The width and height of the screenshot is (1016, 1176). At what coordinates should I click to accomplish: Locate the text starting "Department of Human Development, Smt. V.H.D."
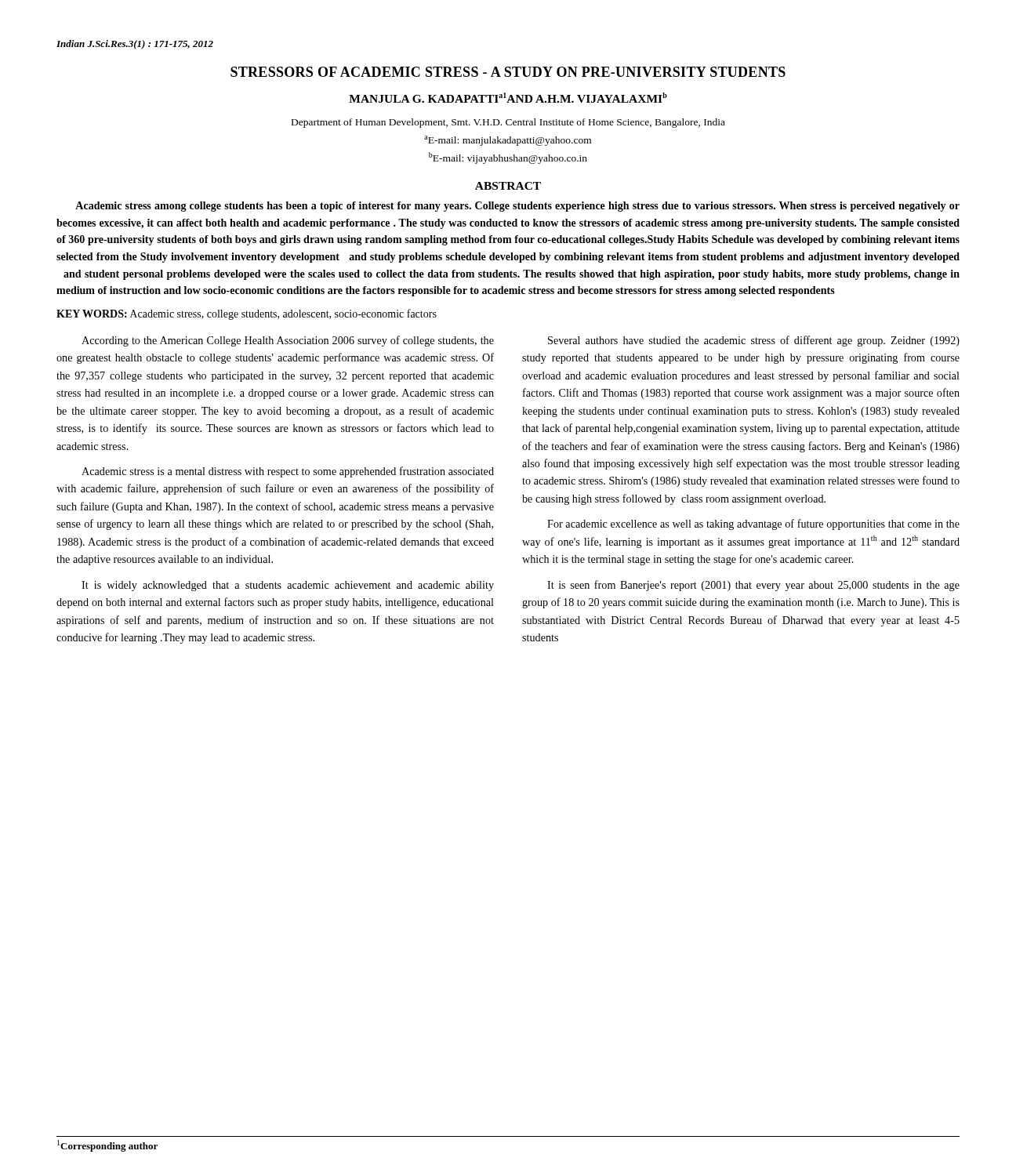point(508,140)
